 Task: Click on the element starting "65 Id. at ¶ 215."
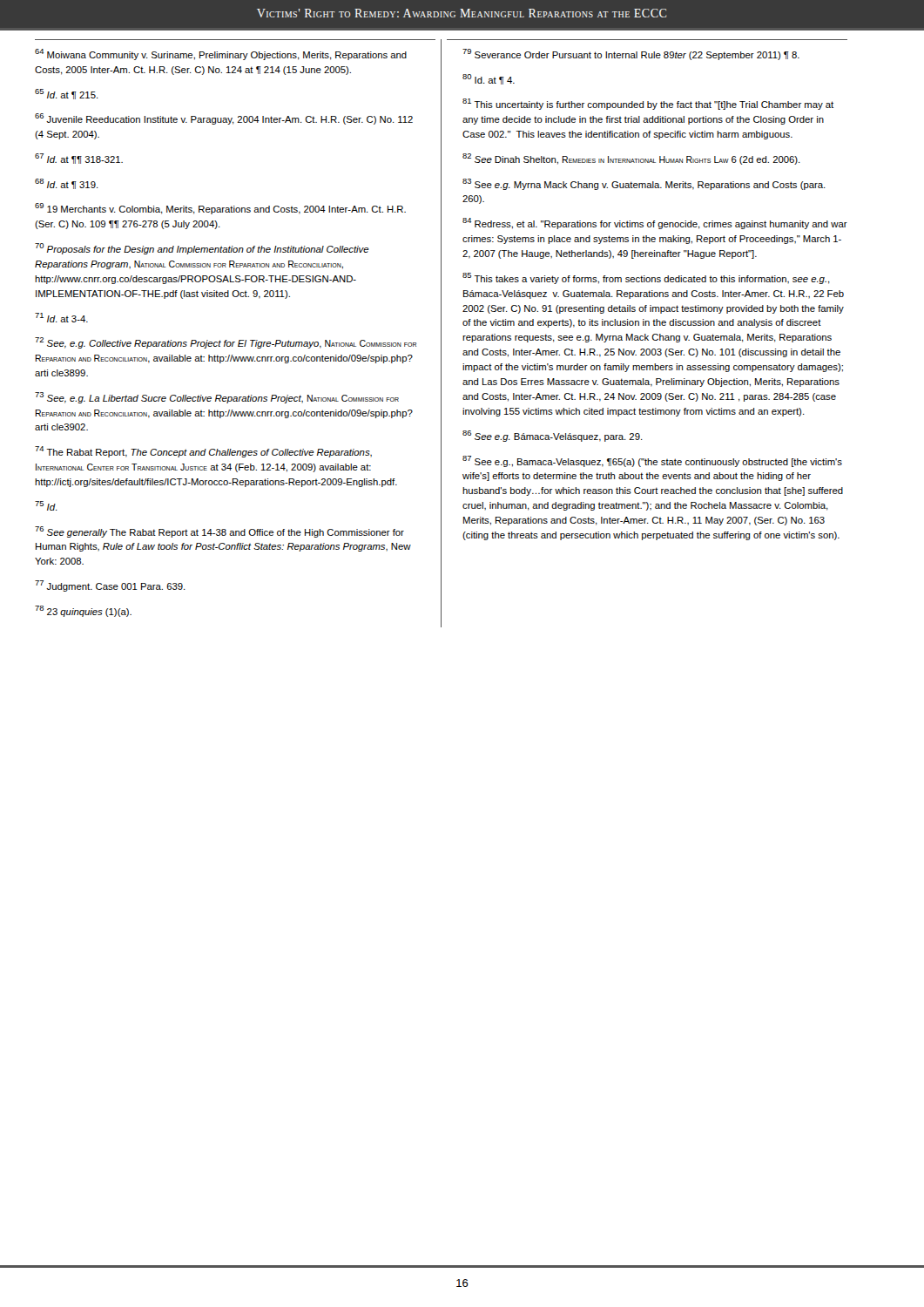pos(67,93)
